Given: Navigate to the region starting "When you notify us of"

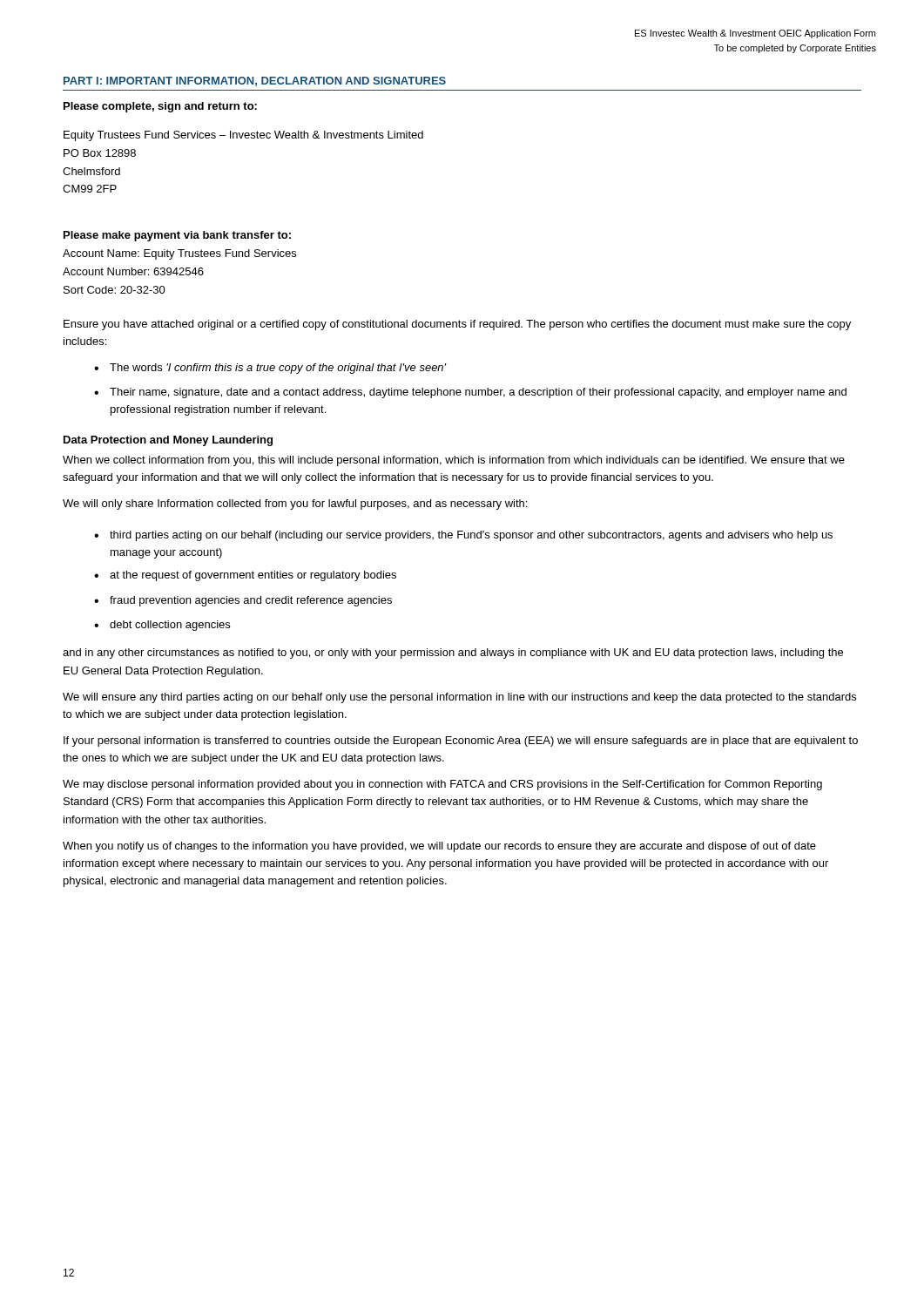Looking at the screenshot, I should (446, 863).
